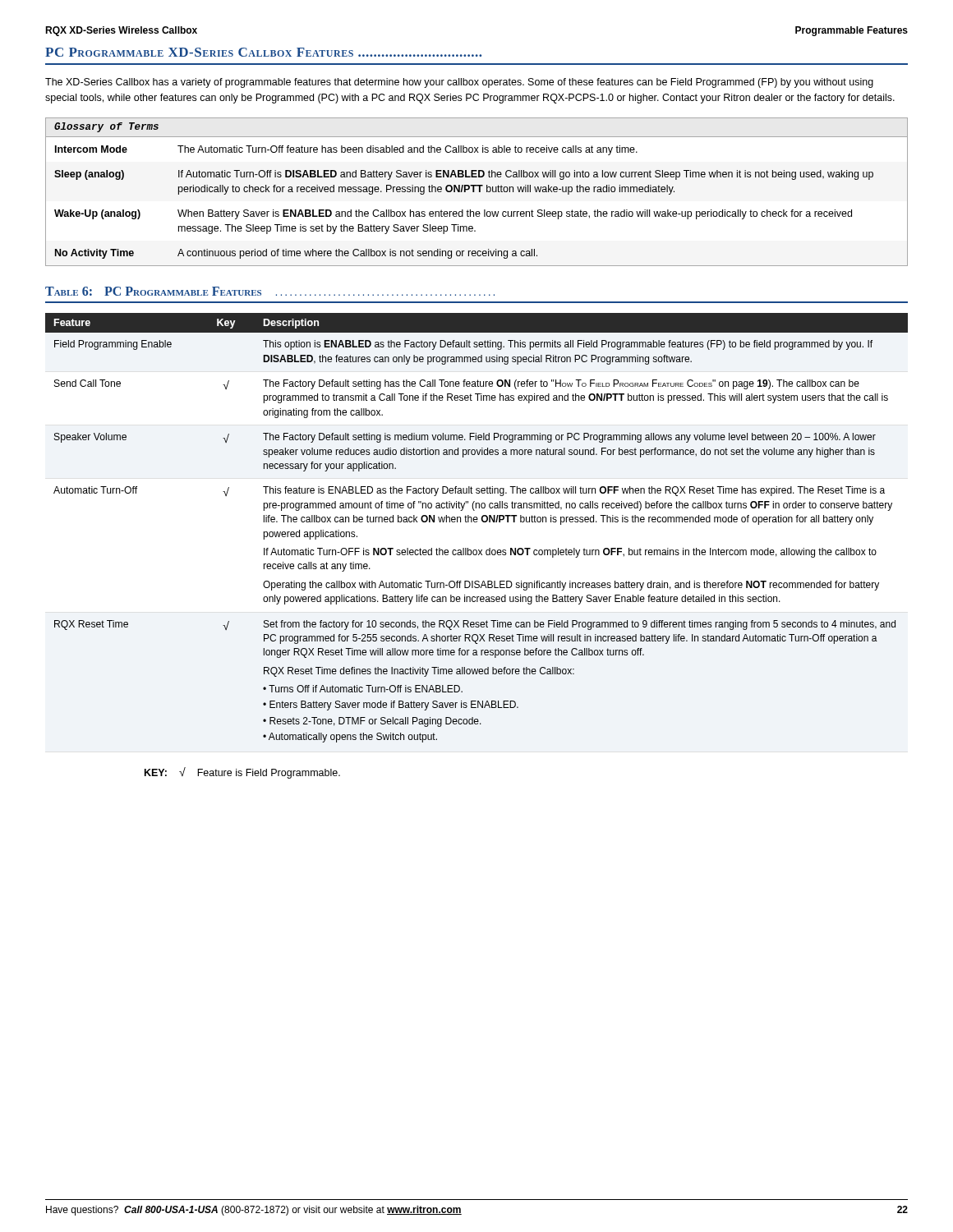Image resolution: width=953 pixels, height=1232 pixels.
Task: Find the table that mentions "This feature is ENABLED as"
Action: click(476, 533)
